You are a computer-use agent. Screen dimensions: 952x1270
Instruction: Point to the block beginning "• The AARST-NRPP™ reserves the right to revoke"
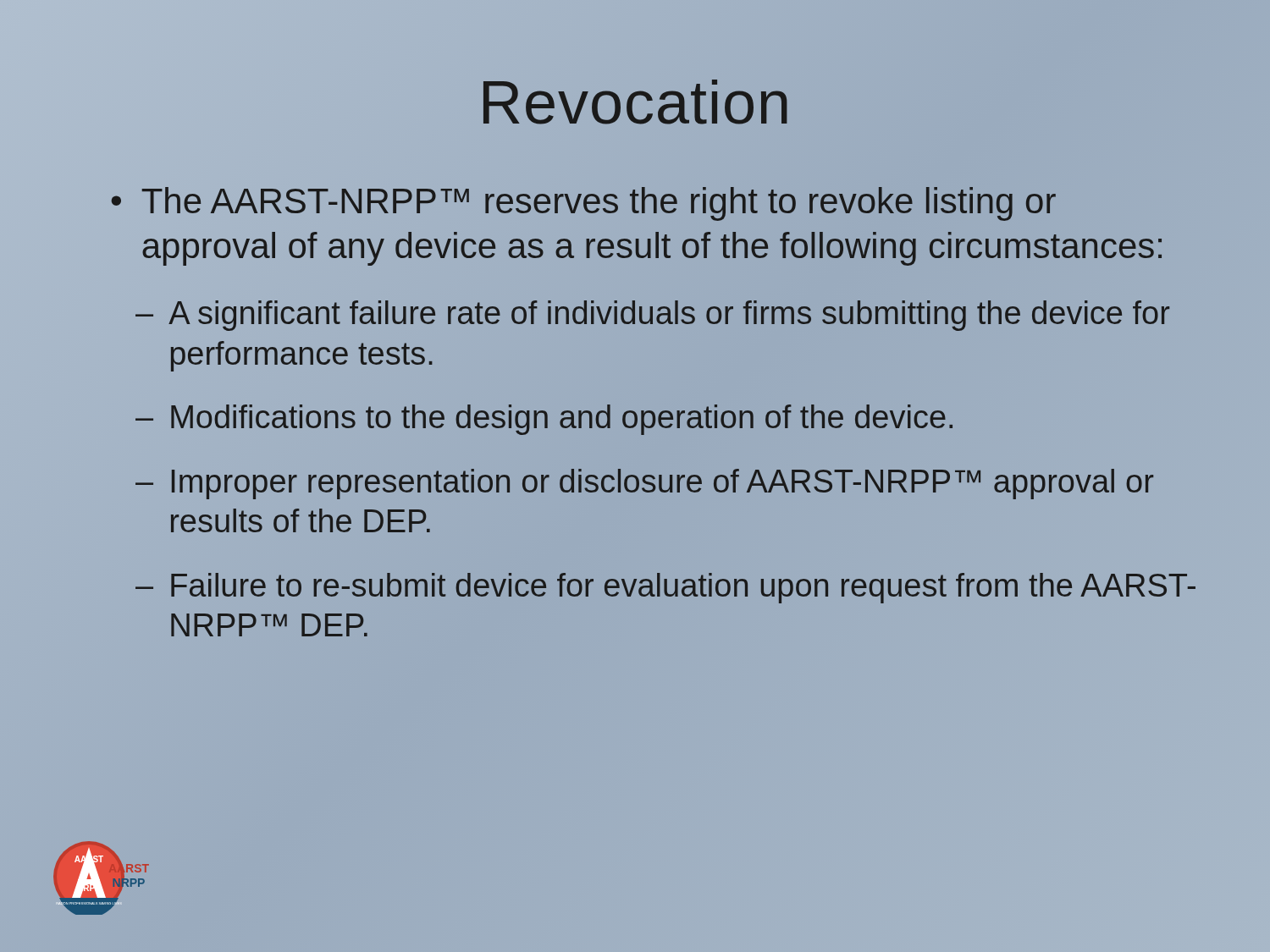656,224
